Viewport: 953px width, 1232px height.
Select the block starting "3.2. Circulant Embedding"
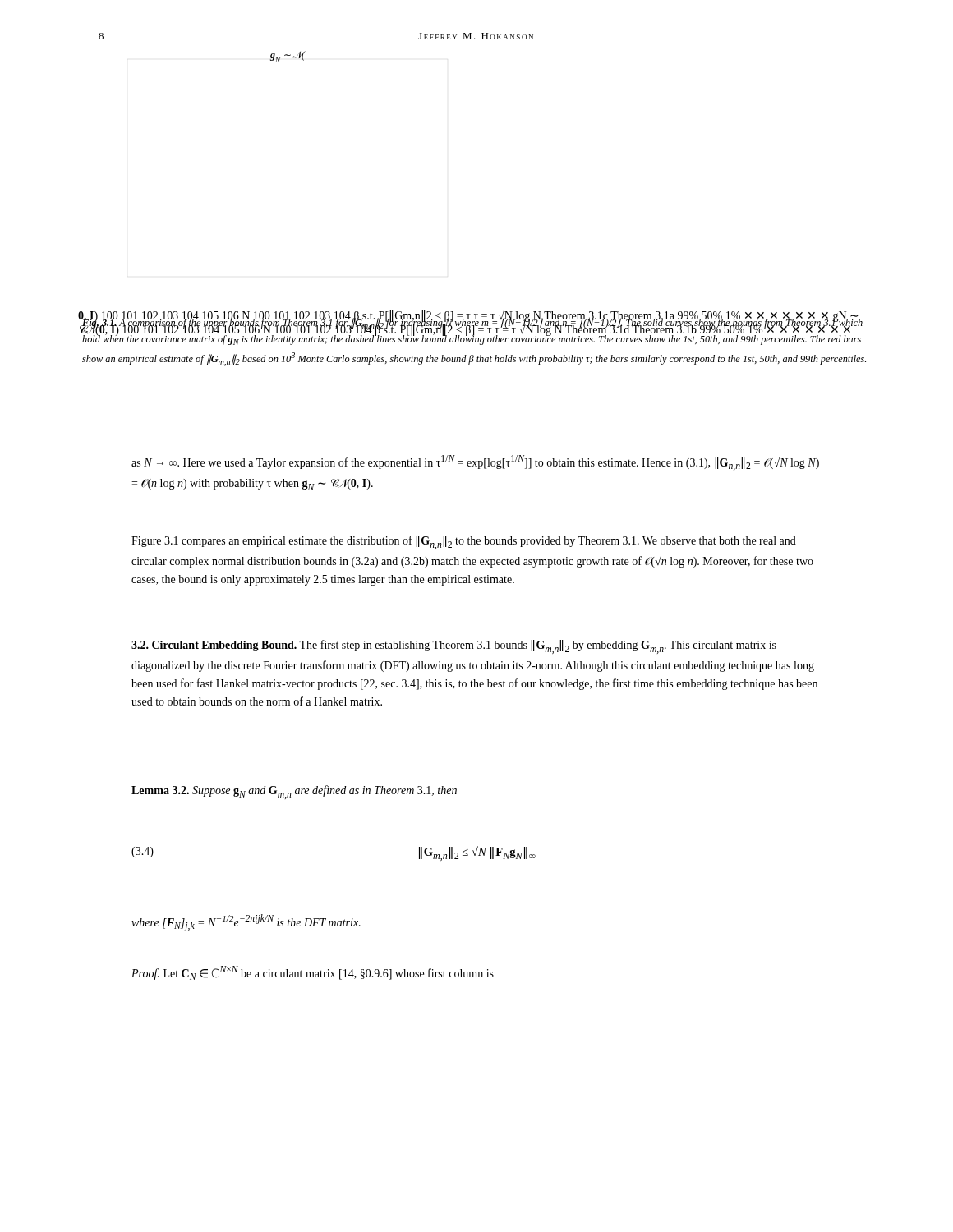[475, 674]
